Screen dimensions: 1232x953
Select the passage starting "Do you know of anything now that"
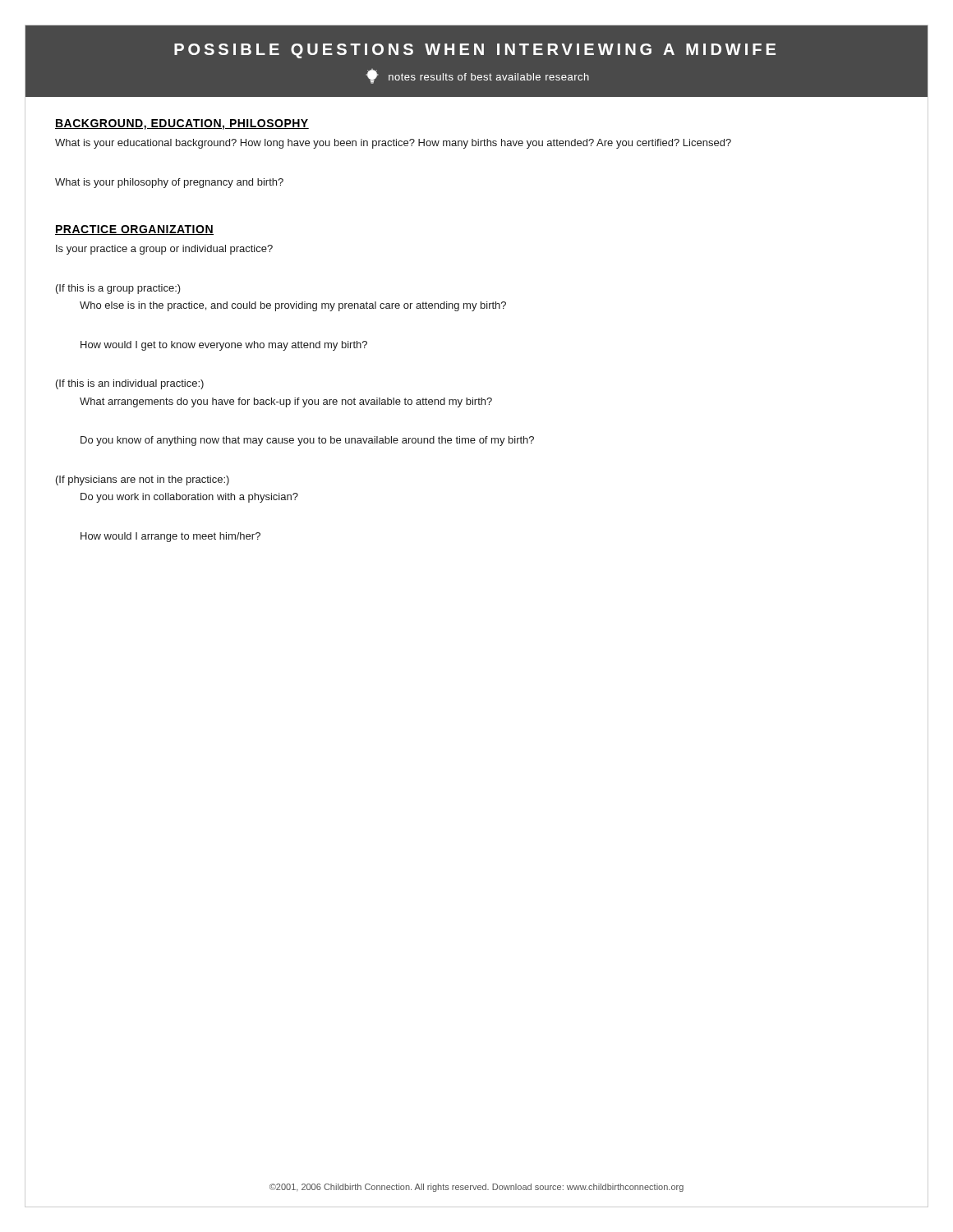(476, 440)
